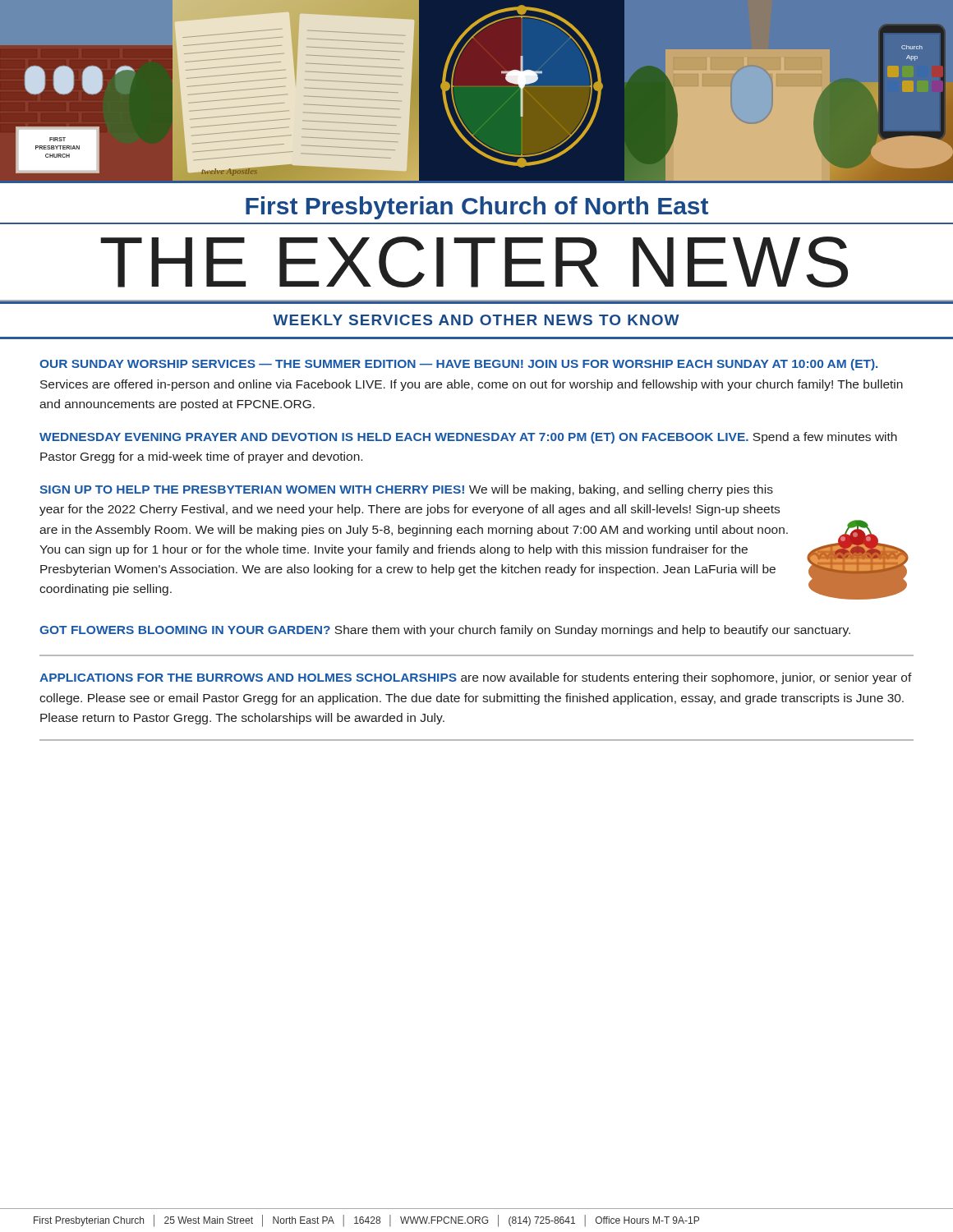Screen dimensions: 1232x953
Task: Find the text block starting "GOT FLOWERS BLOOMING IN"
Action: (445, 630)
